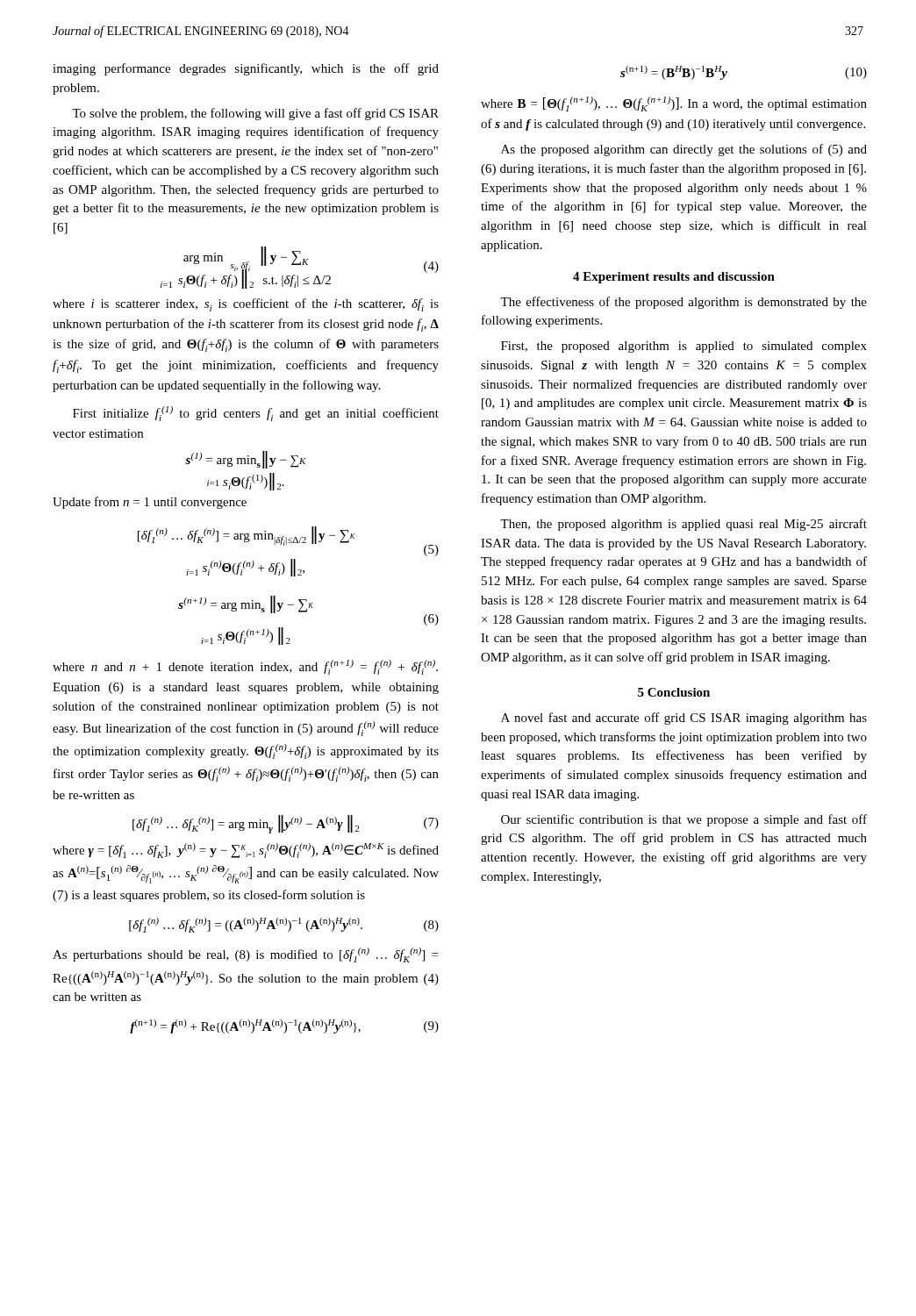Find "[δf1(n) … δfK(n)] = ((A(n))HA(n))−1 (A(n))Hy(n). (8)" on this page

tap(246, 925)
